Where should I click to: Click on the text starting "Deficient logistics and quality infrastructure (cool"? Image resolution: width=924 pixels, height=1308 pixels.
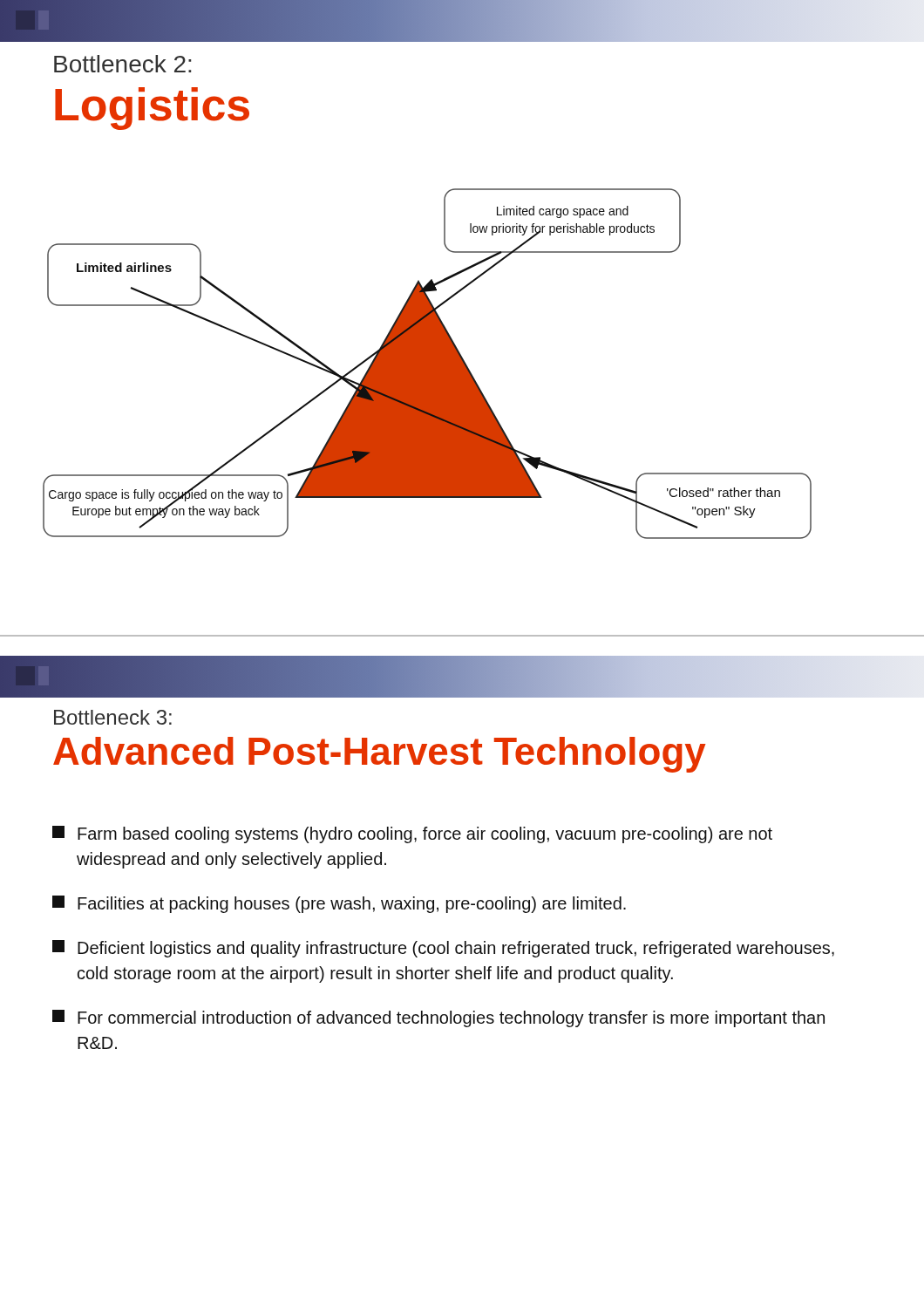(x=458, y=961)
